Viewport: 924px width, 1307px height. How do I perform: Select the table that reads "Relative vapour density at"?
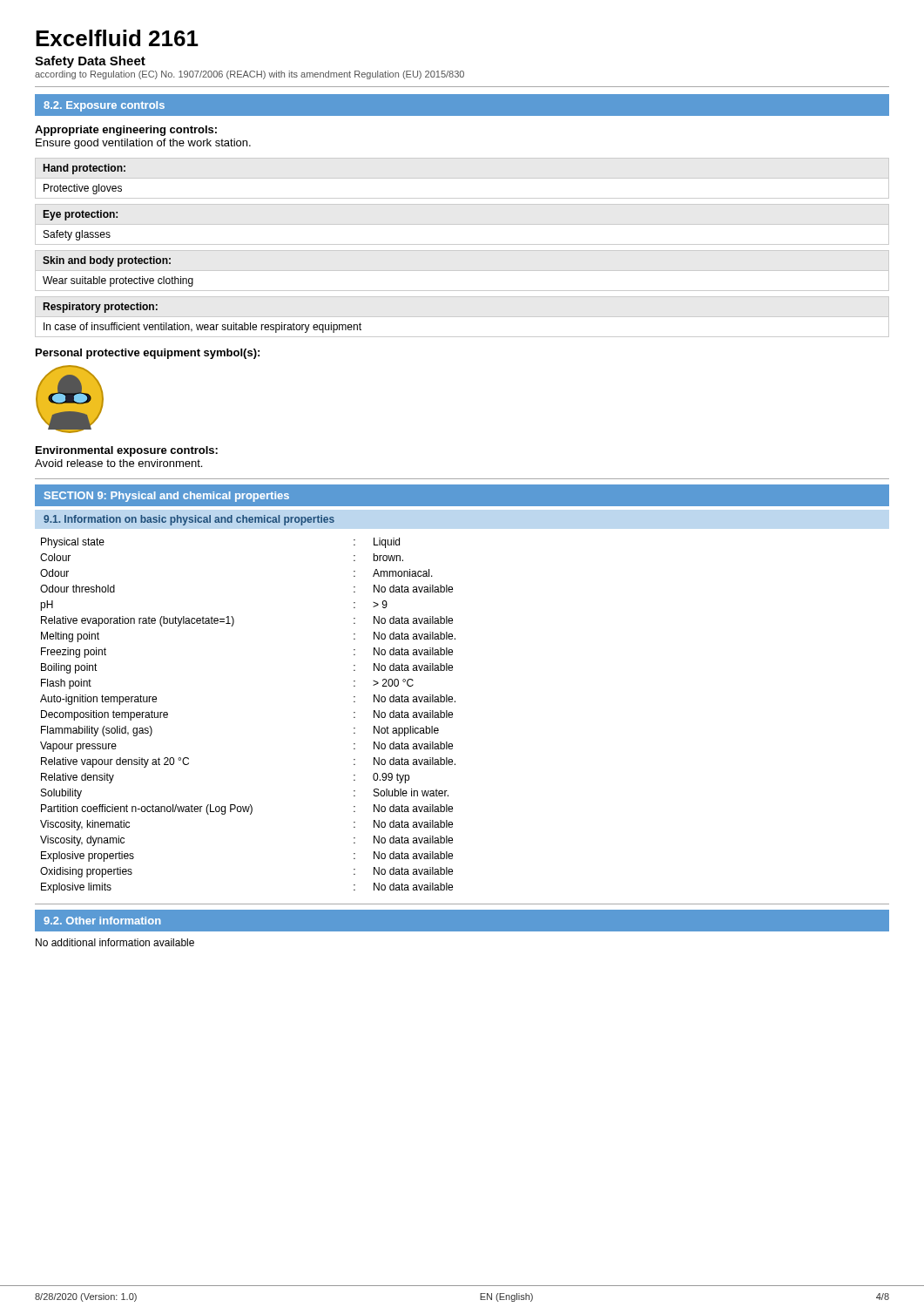point(462,714)
